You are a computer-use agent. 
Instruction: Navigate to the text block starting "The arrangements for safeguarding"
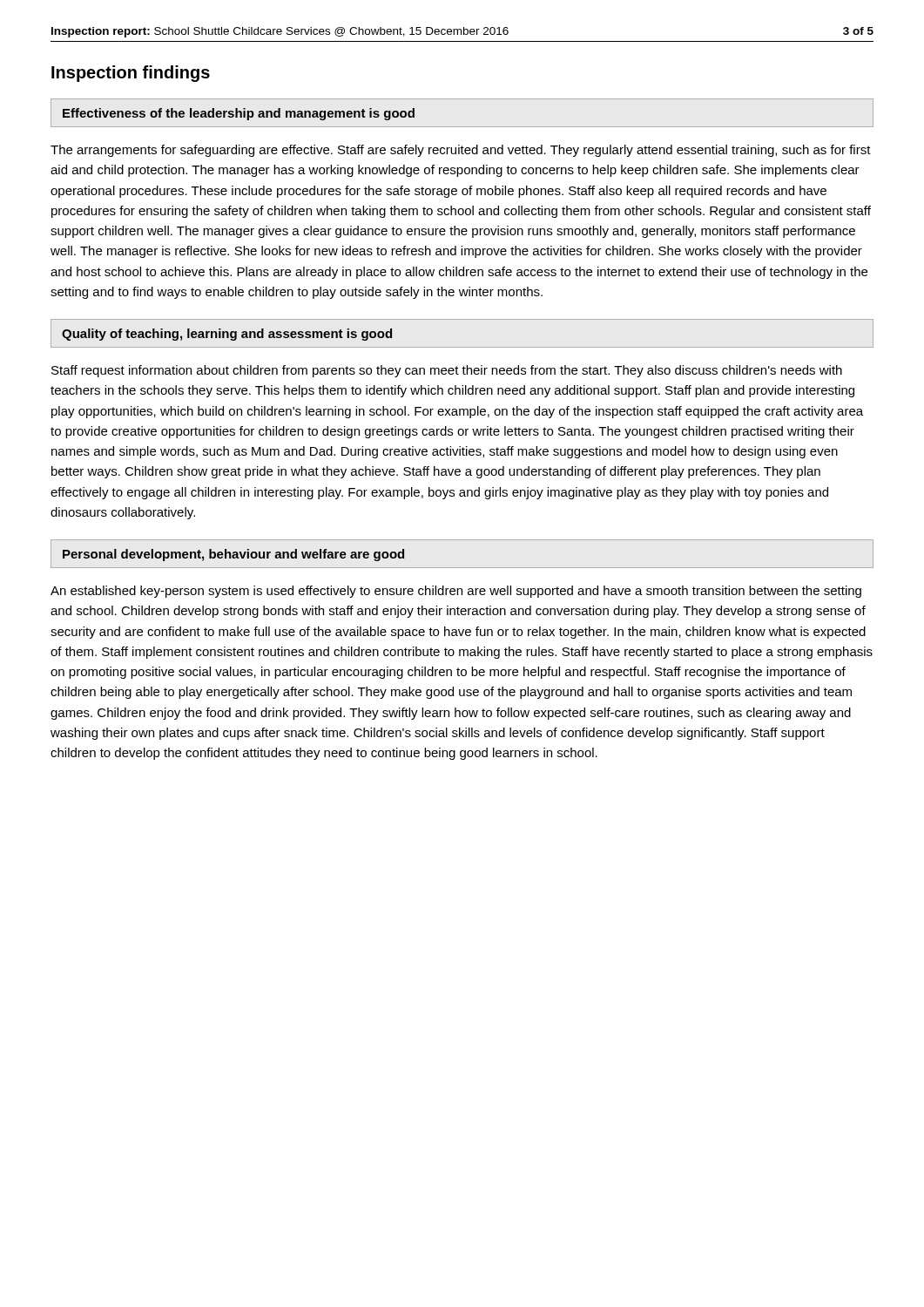coord(461,220)
